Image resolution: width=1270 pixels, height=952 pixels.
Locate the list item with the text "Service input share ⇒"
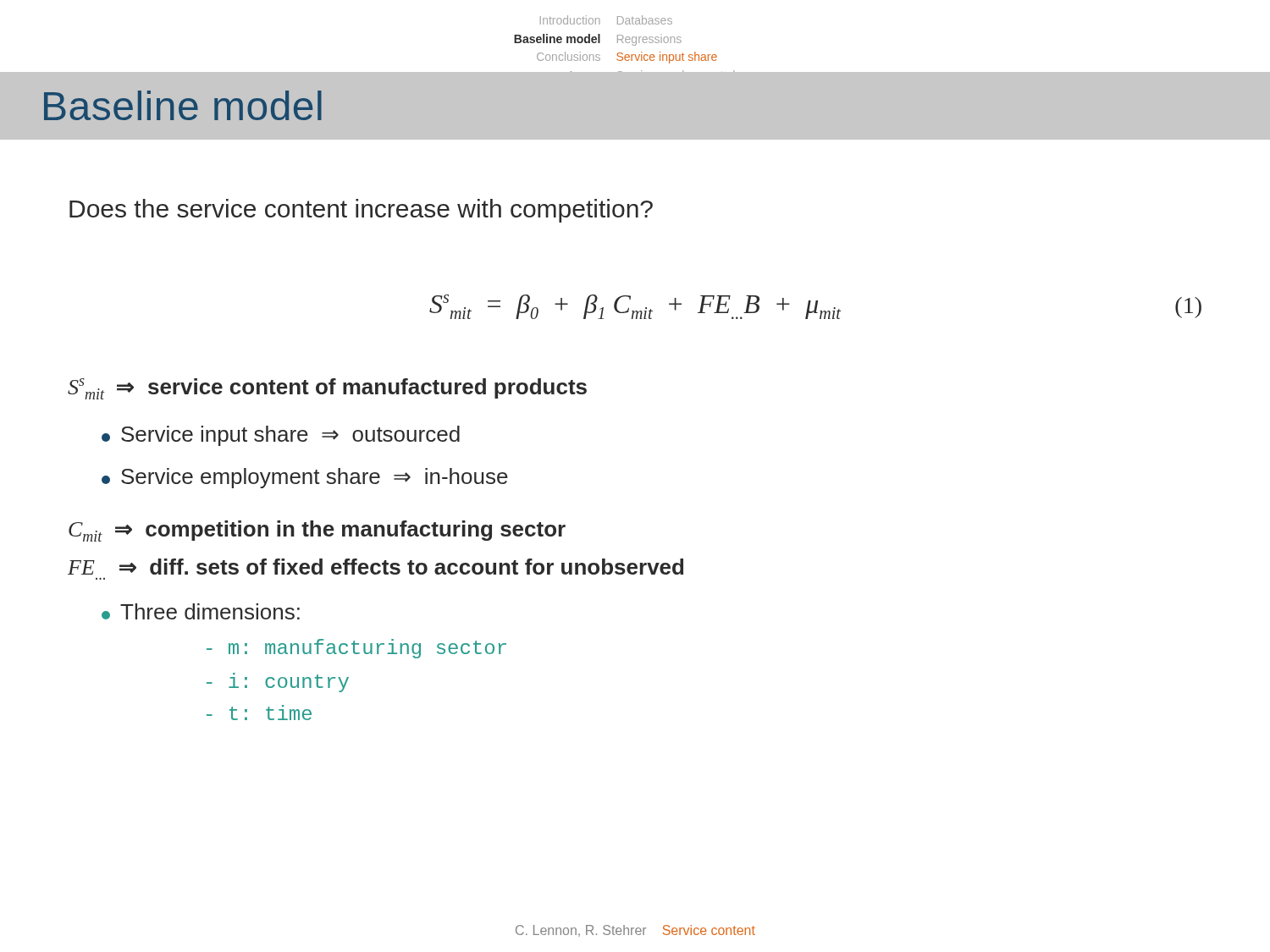coord(281,436)
